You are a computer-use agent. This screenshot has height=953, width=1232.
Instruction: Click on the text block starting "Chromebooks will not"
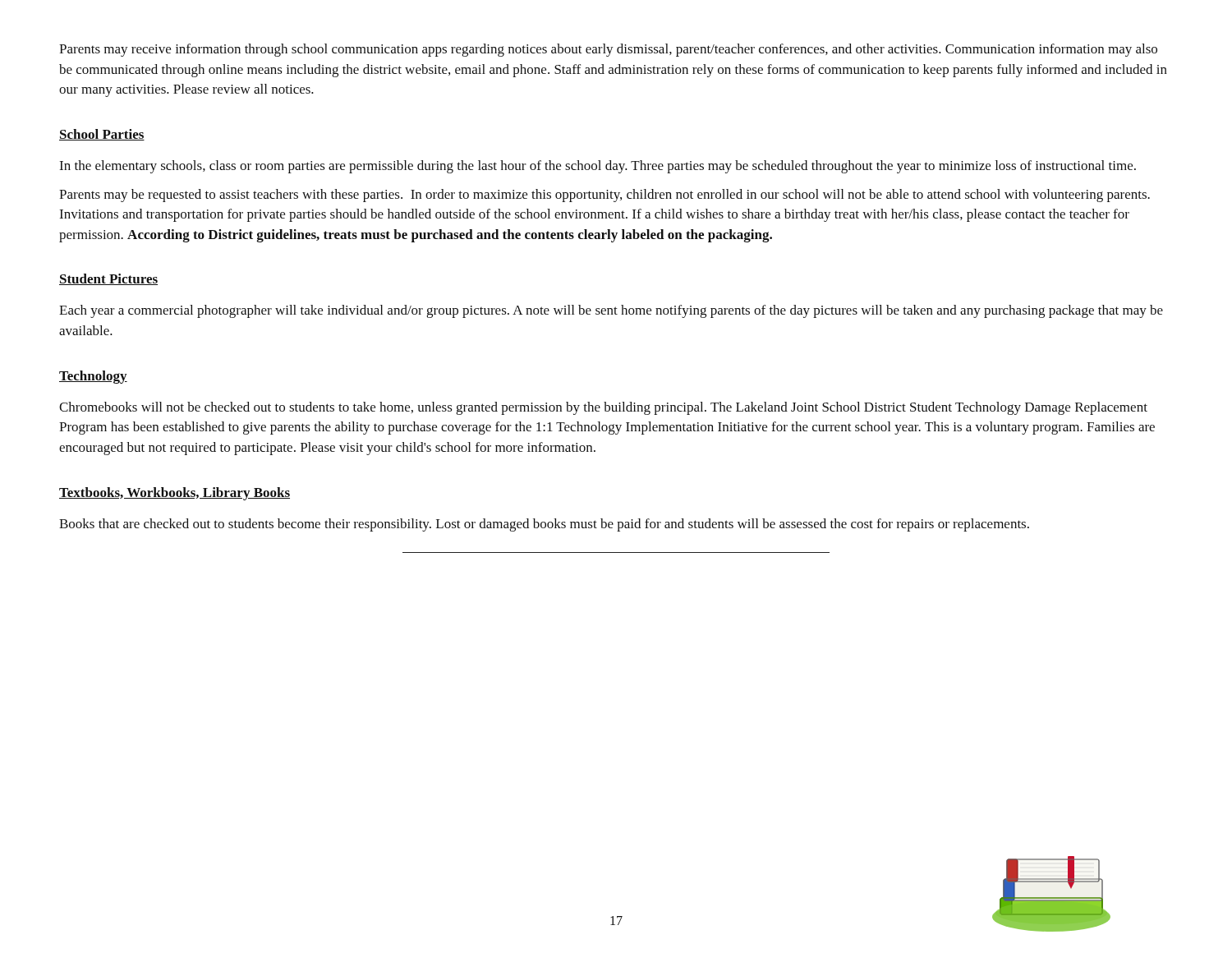[607, 427]
